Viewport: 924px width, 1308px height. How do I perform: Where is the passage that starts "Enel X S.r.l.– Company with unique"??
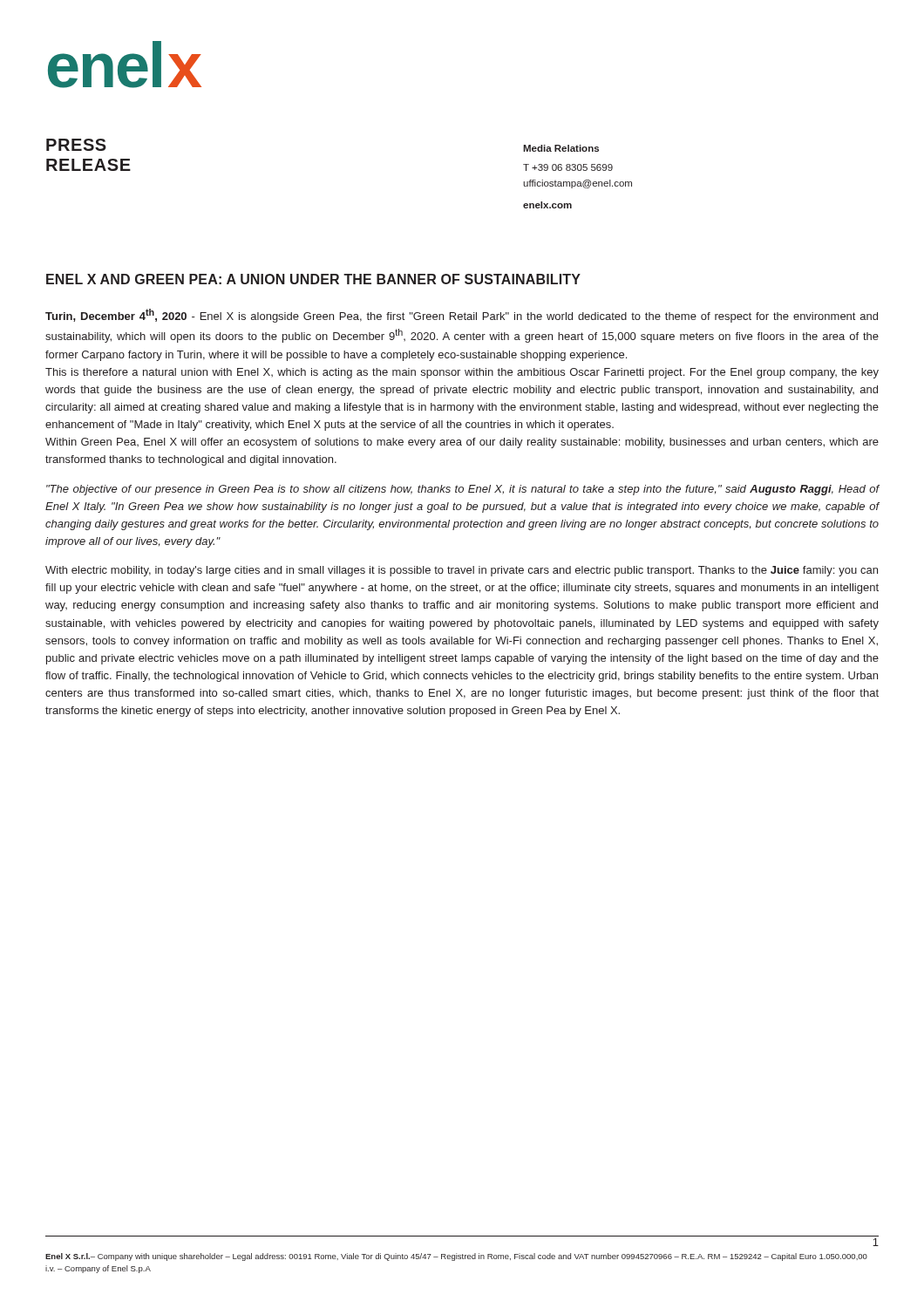[456, 1263]
